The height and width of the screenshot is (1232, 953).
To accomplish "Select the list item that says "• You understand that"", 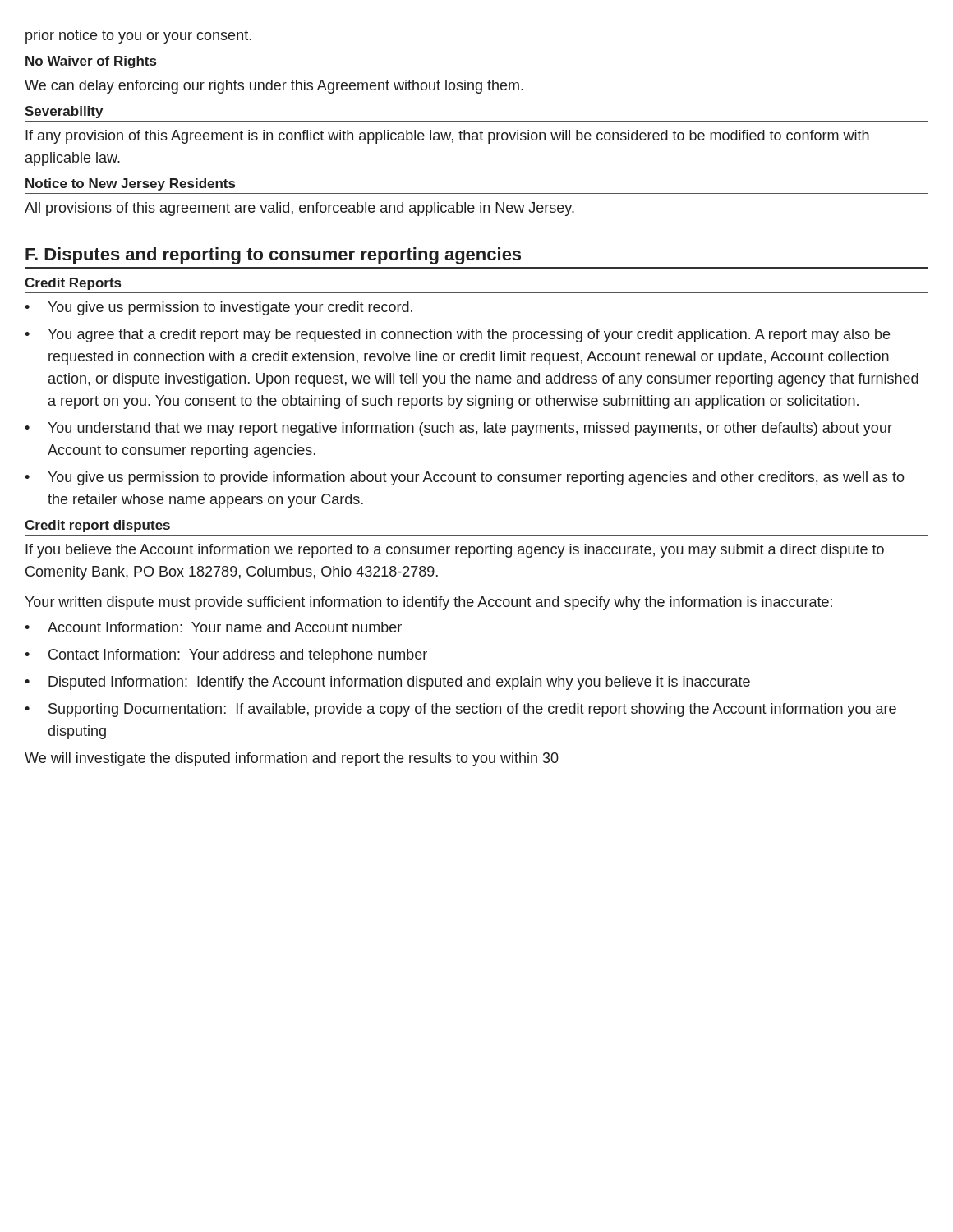I will [476, 439].
